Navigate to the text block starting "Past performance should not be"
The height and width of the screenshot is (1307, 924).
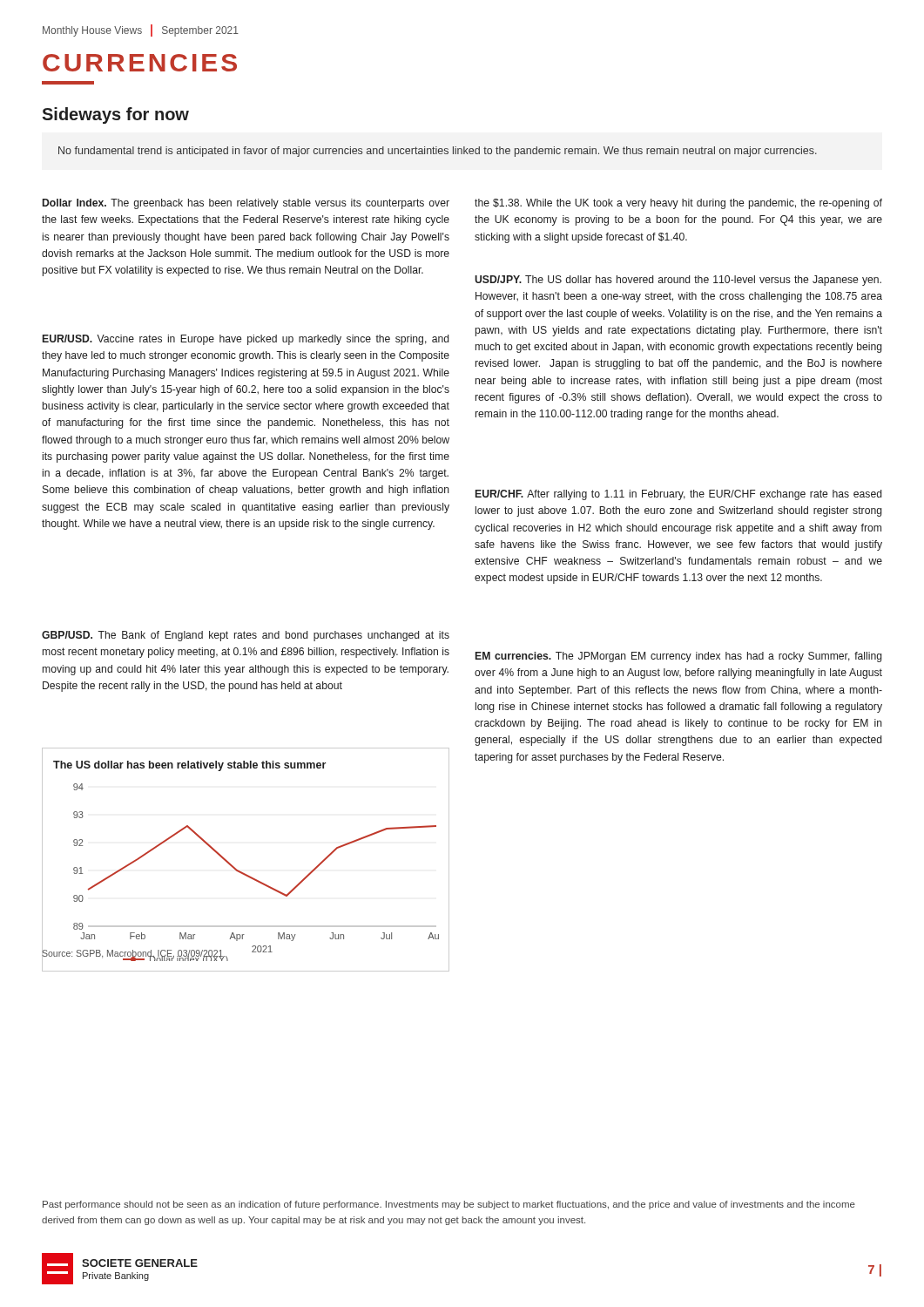(448, 1212)
